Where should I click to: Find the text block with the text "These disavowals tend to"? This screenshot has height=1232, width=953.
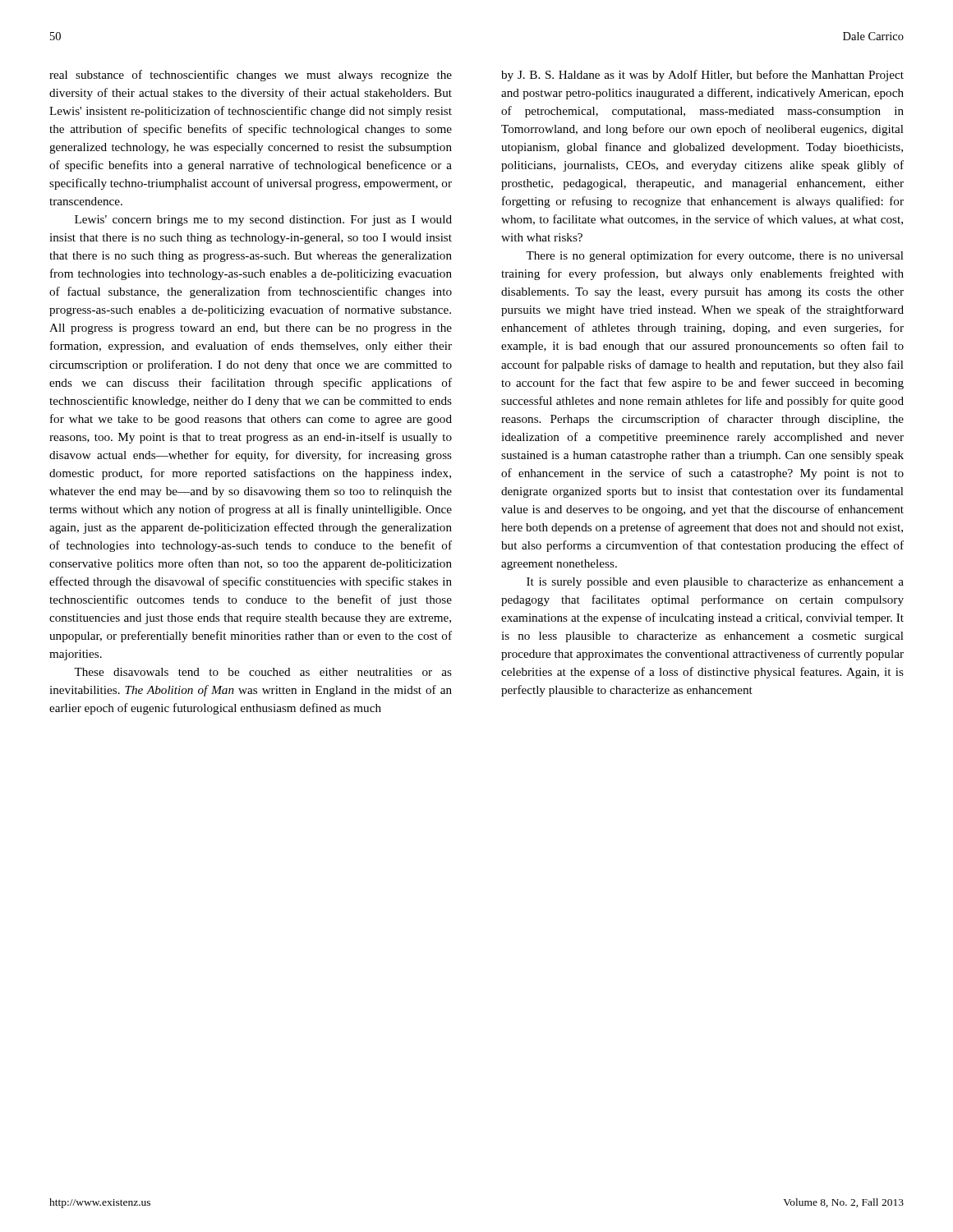[x=251, y=690]
